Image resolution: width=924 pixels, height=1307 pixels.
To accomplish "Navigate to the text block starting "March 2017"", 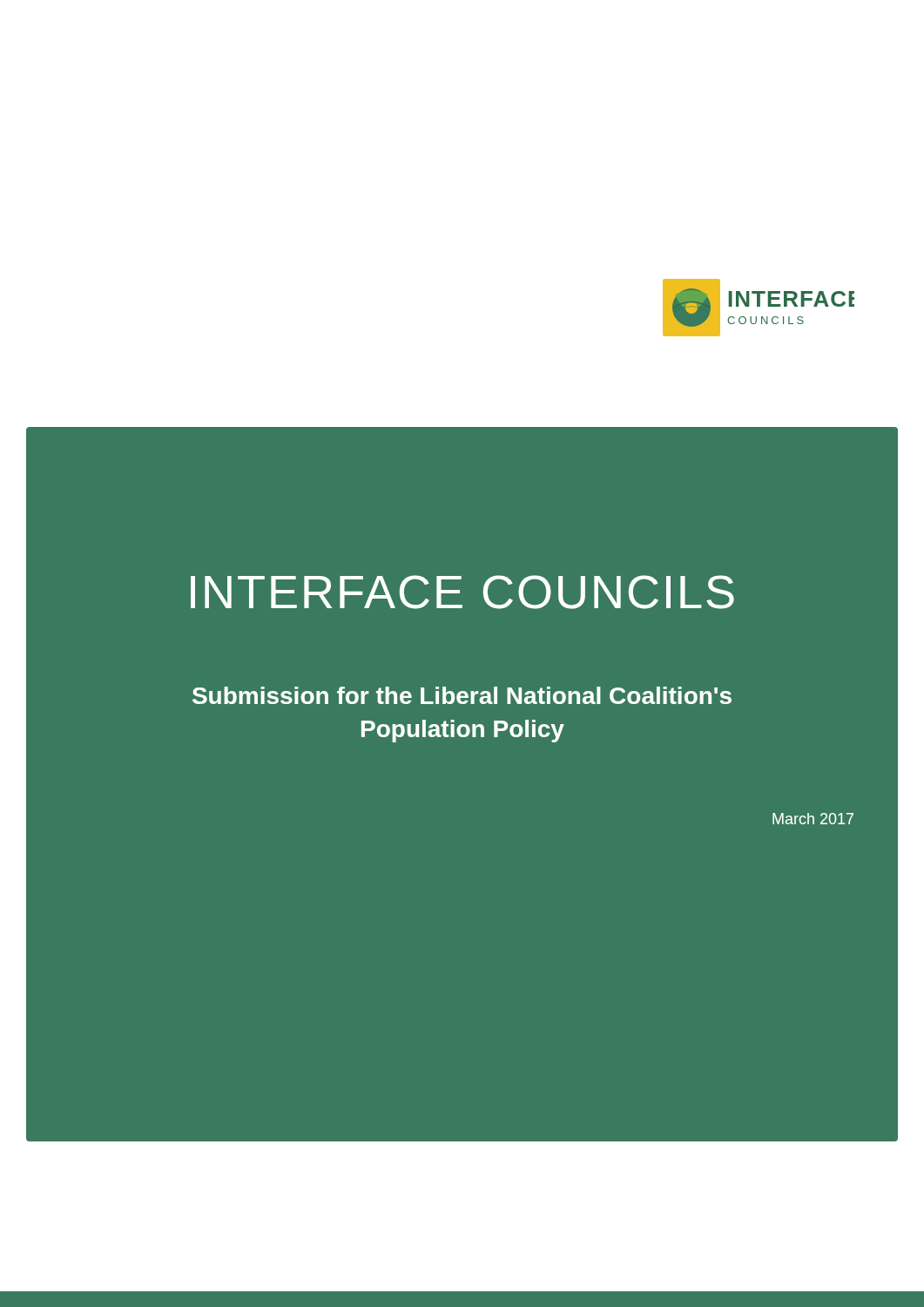I will pyautogui.click(x=813, y=819).
